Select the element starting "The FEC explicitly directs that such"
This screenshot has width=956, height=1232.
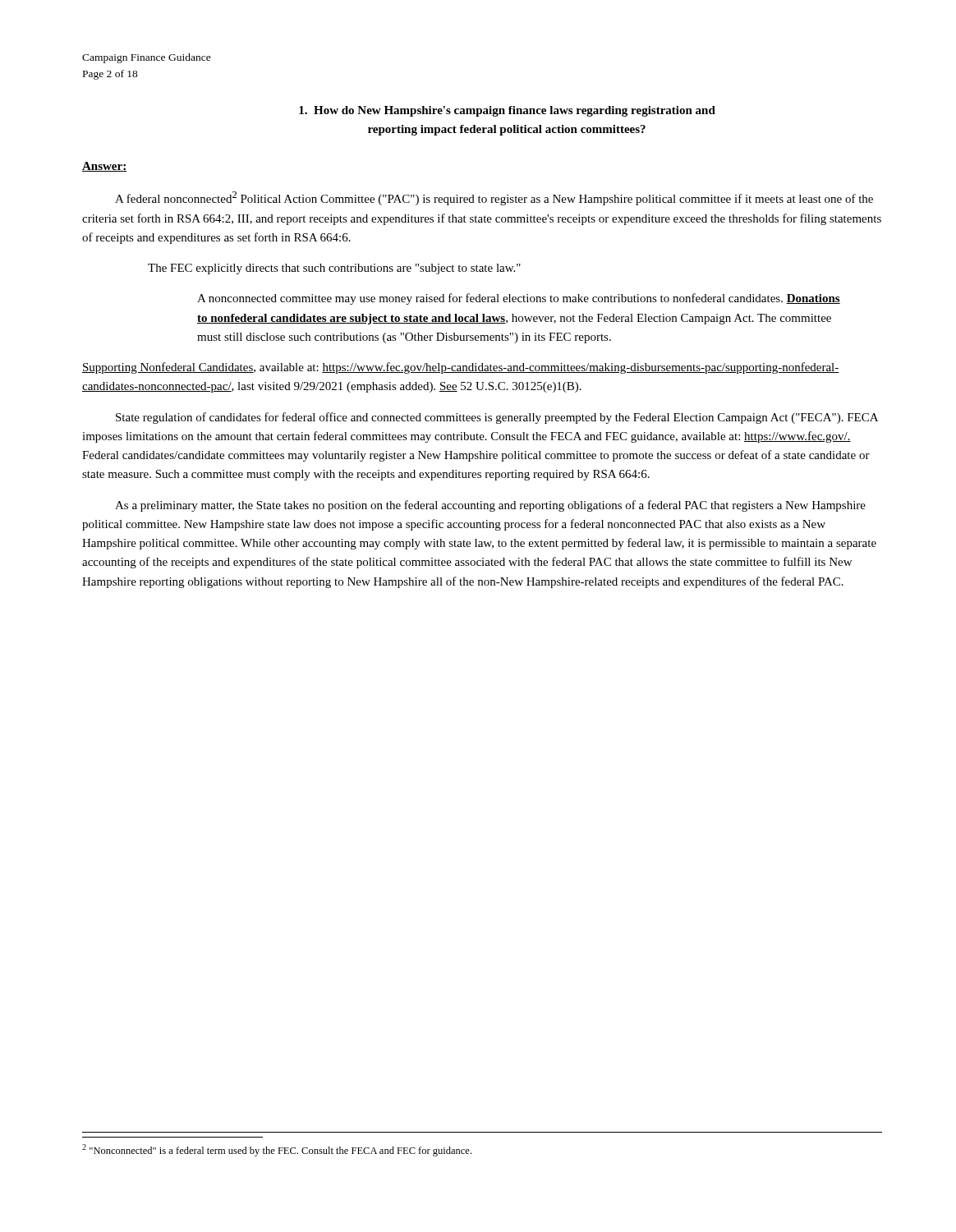tap(334, 268)
